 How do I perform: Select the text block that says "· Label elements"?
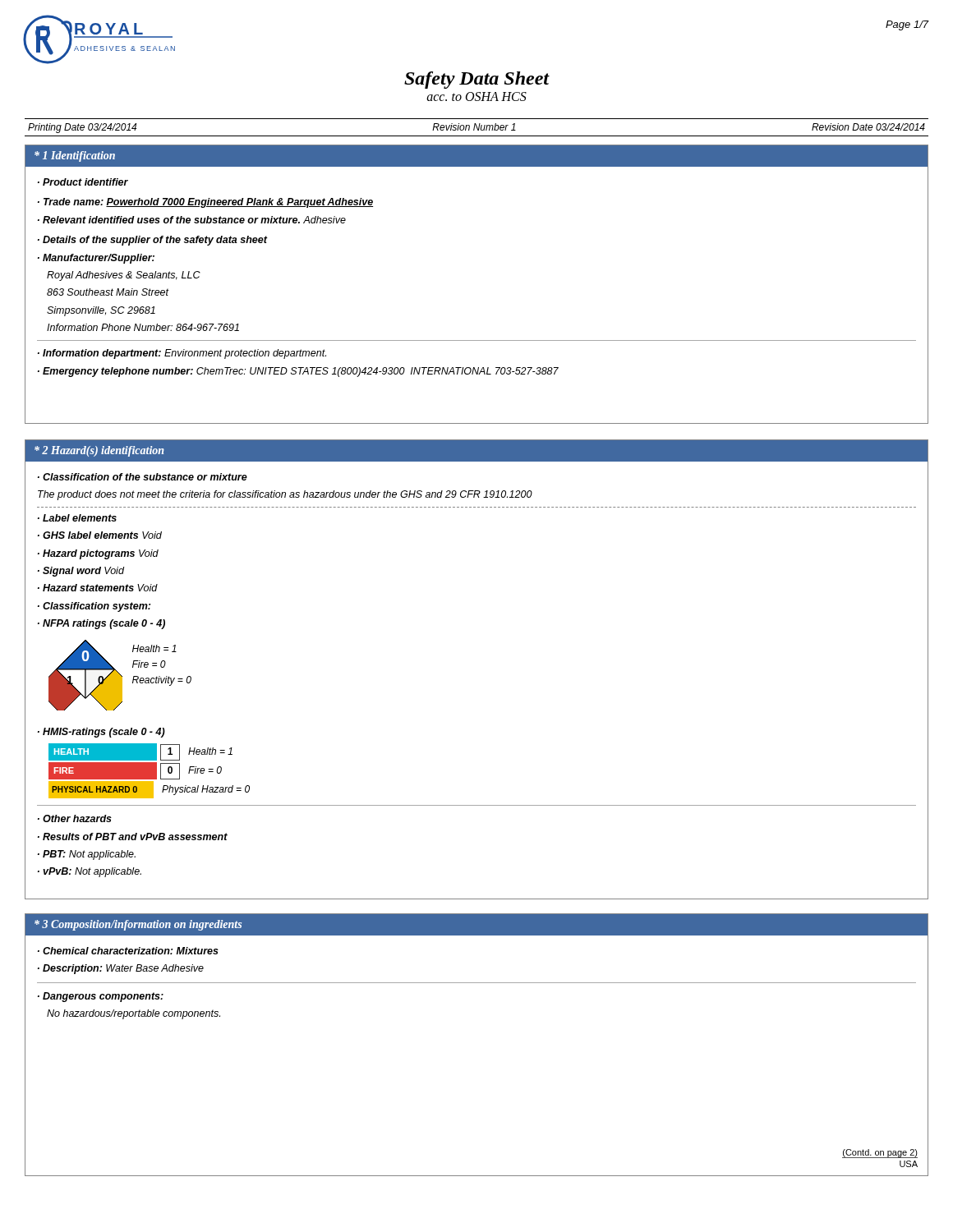77,518
